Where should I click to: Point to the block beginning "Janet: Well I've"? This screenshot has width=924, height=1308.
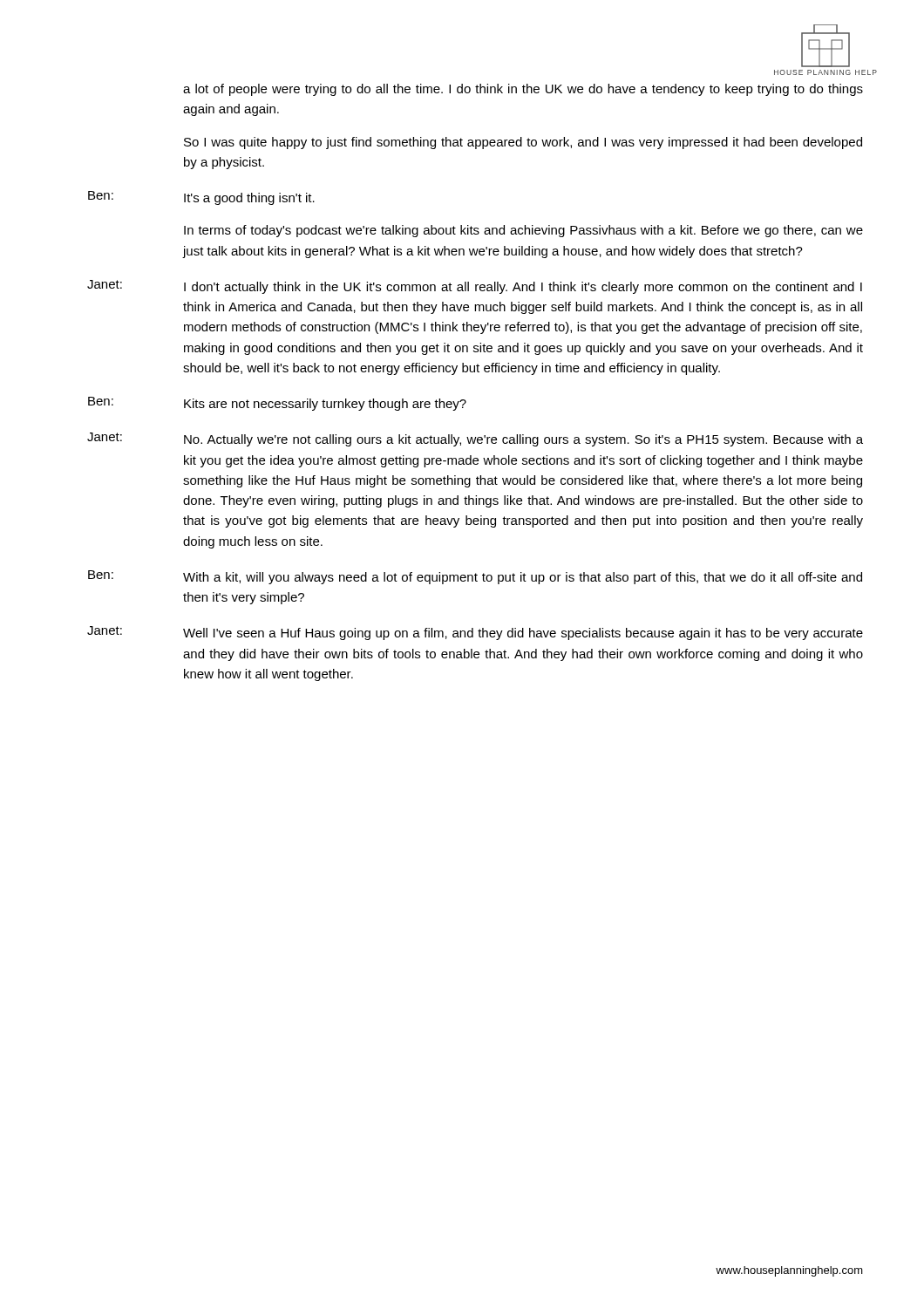click(475, 653)
